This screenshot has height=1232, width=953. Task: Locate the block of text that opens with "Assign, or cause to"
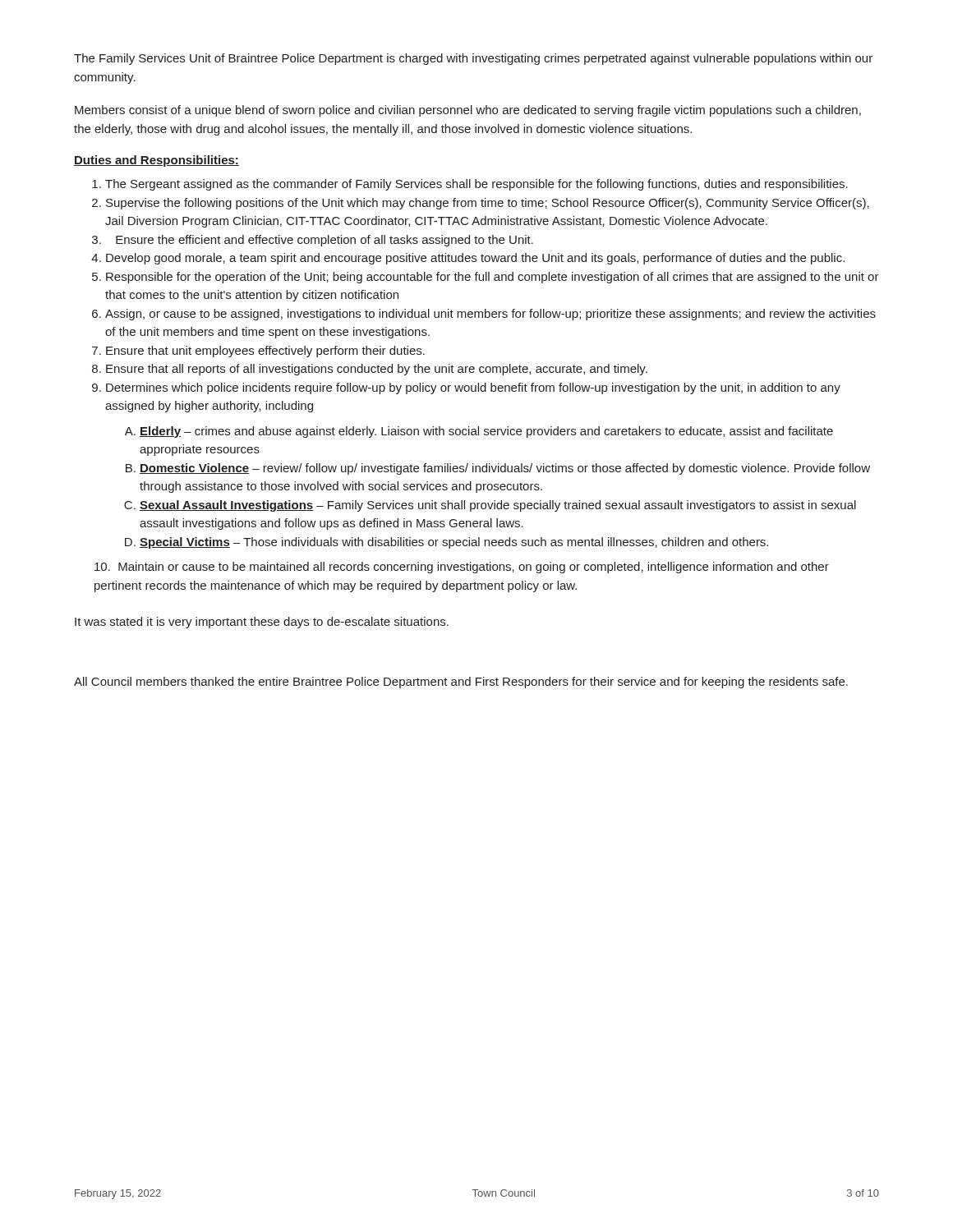492,323
